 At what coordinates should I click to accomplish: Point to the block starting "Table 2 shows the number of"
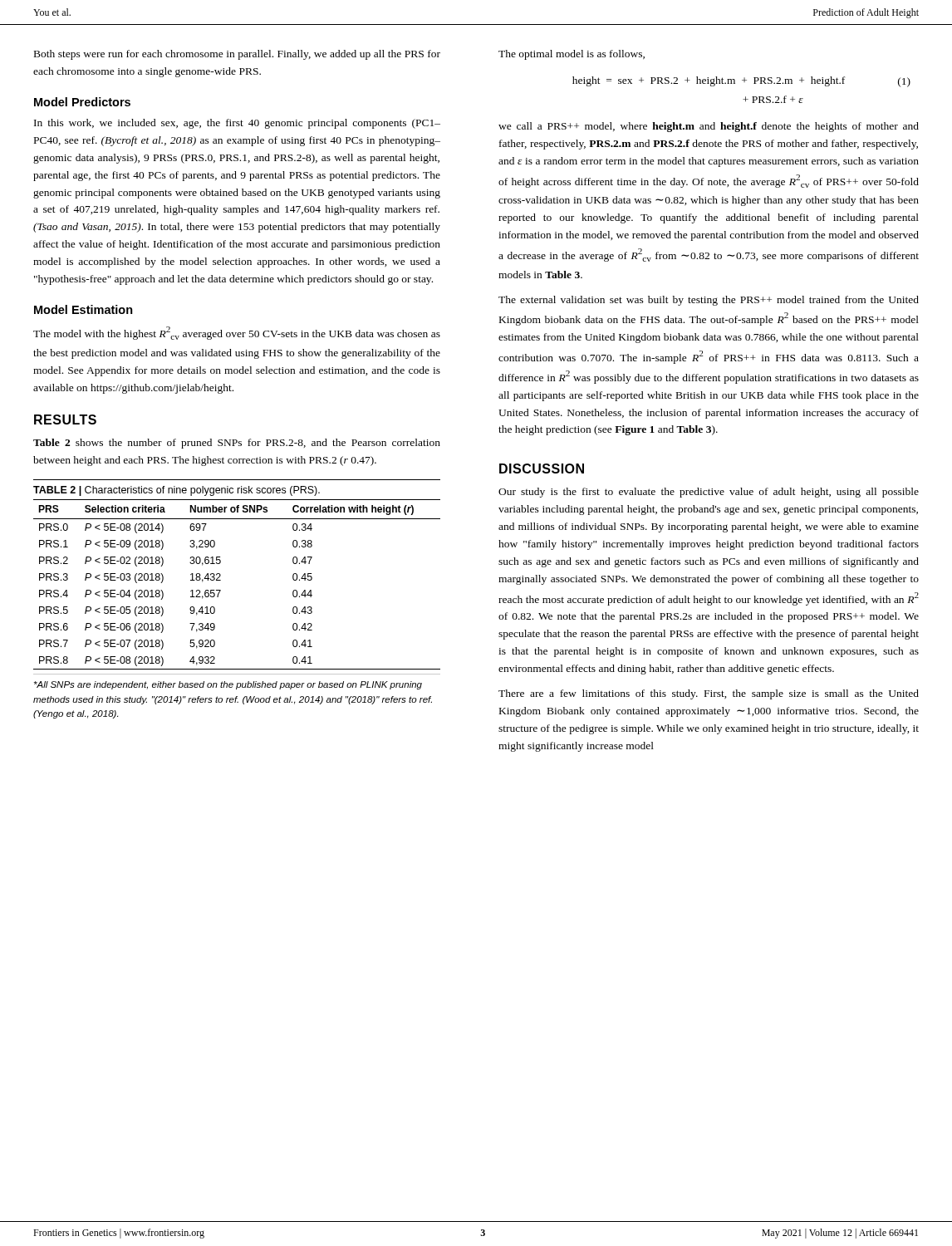click(x=237, y=452)
